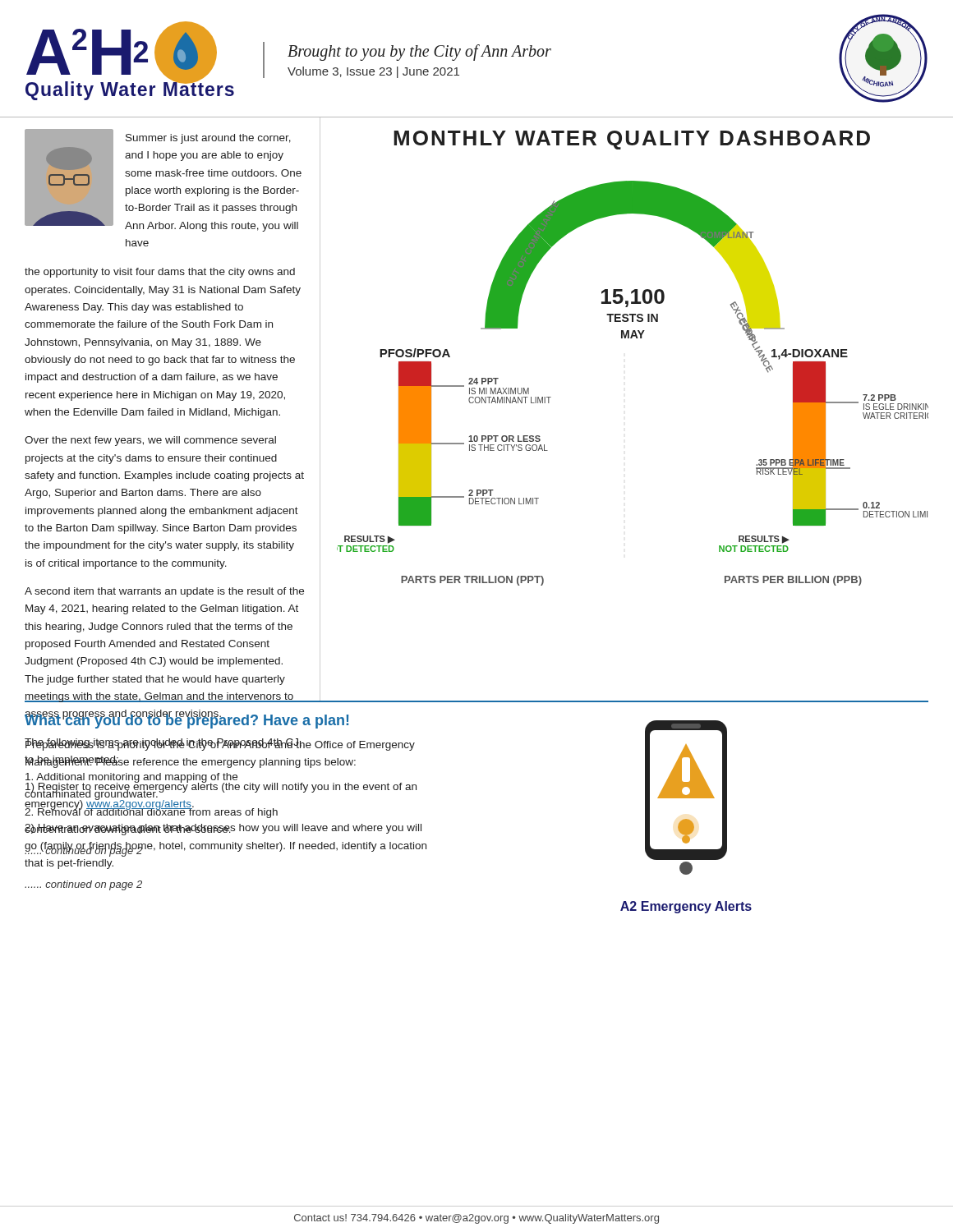Navigate to the text starting "Summer is just"

click(x=165, y=415)
